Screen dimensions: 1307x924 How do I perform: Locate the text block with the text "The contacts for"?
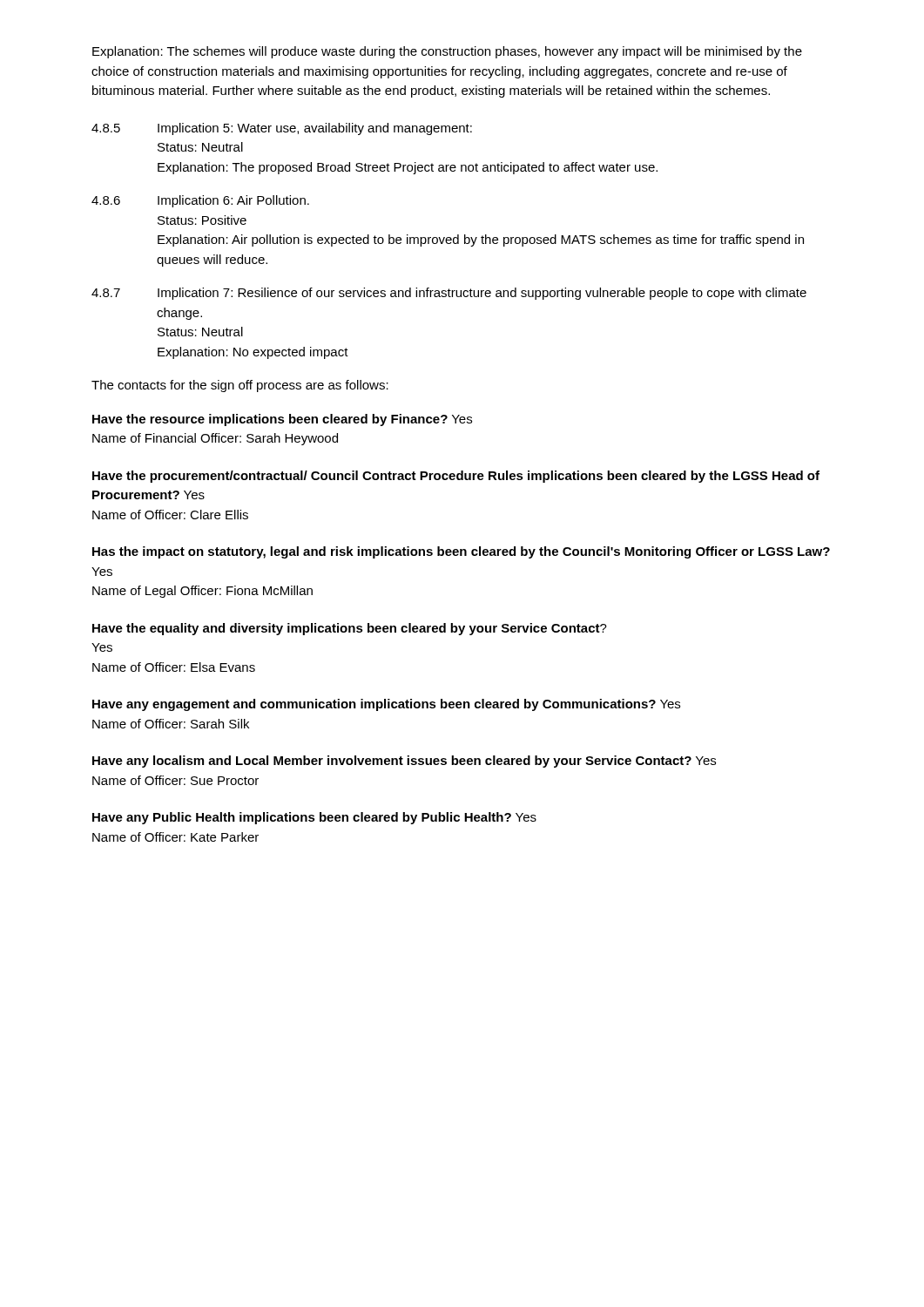pyautogui.click(x=240, y=385)
